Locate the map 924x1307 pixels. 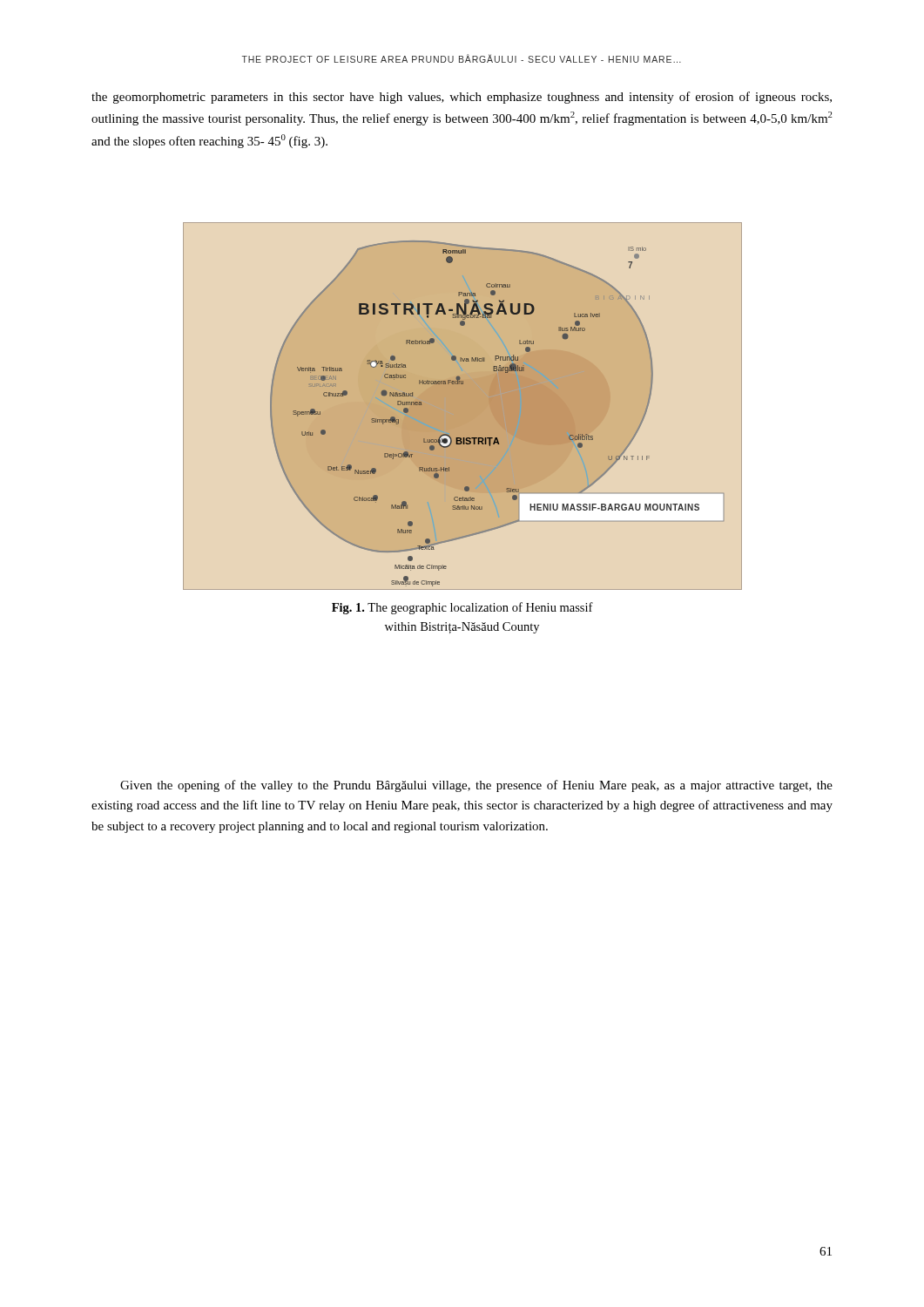(462, 406)
